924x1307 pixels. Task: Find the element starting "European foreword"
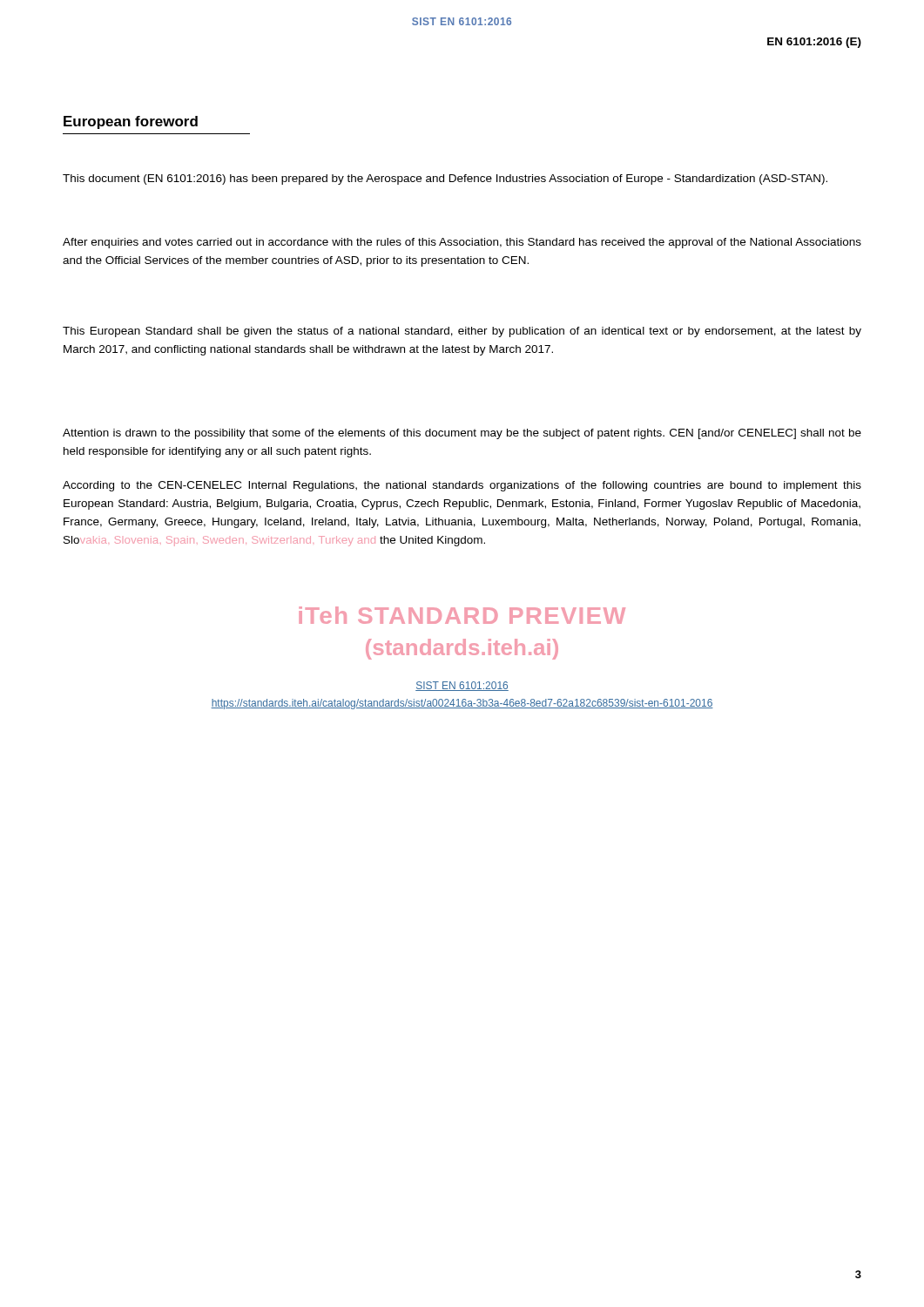pyautogui.click(x=131, y=122)
